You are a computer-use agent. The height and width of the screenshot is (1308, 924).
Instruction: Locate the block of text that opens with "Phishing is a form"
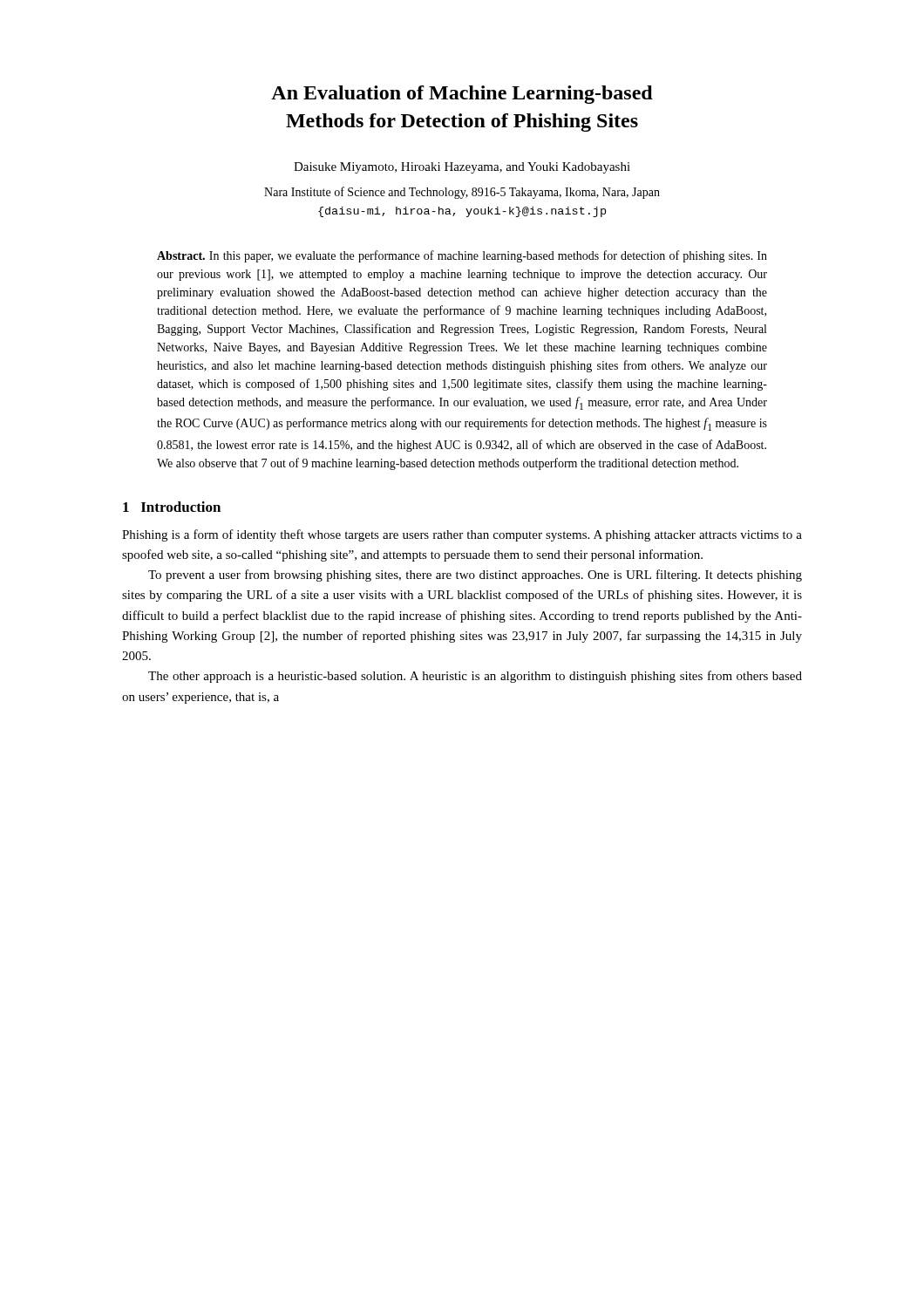[462, 616]
